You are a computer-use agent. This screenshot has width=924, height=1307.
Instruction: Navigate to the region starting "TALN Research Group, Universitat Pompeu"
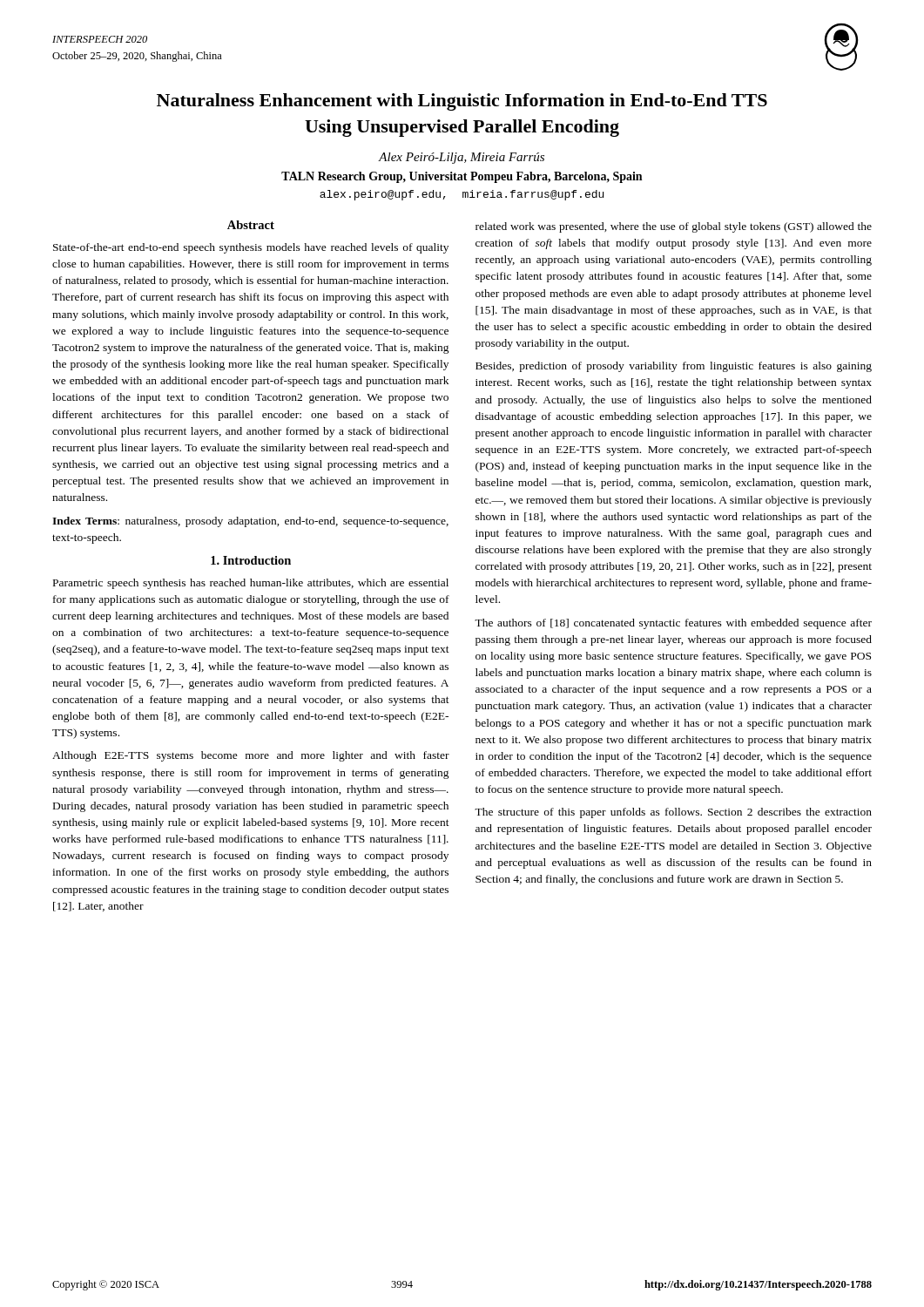(462, 176)
